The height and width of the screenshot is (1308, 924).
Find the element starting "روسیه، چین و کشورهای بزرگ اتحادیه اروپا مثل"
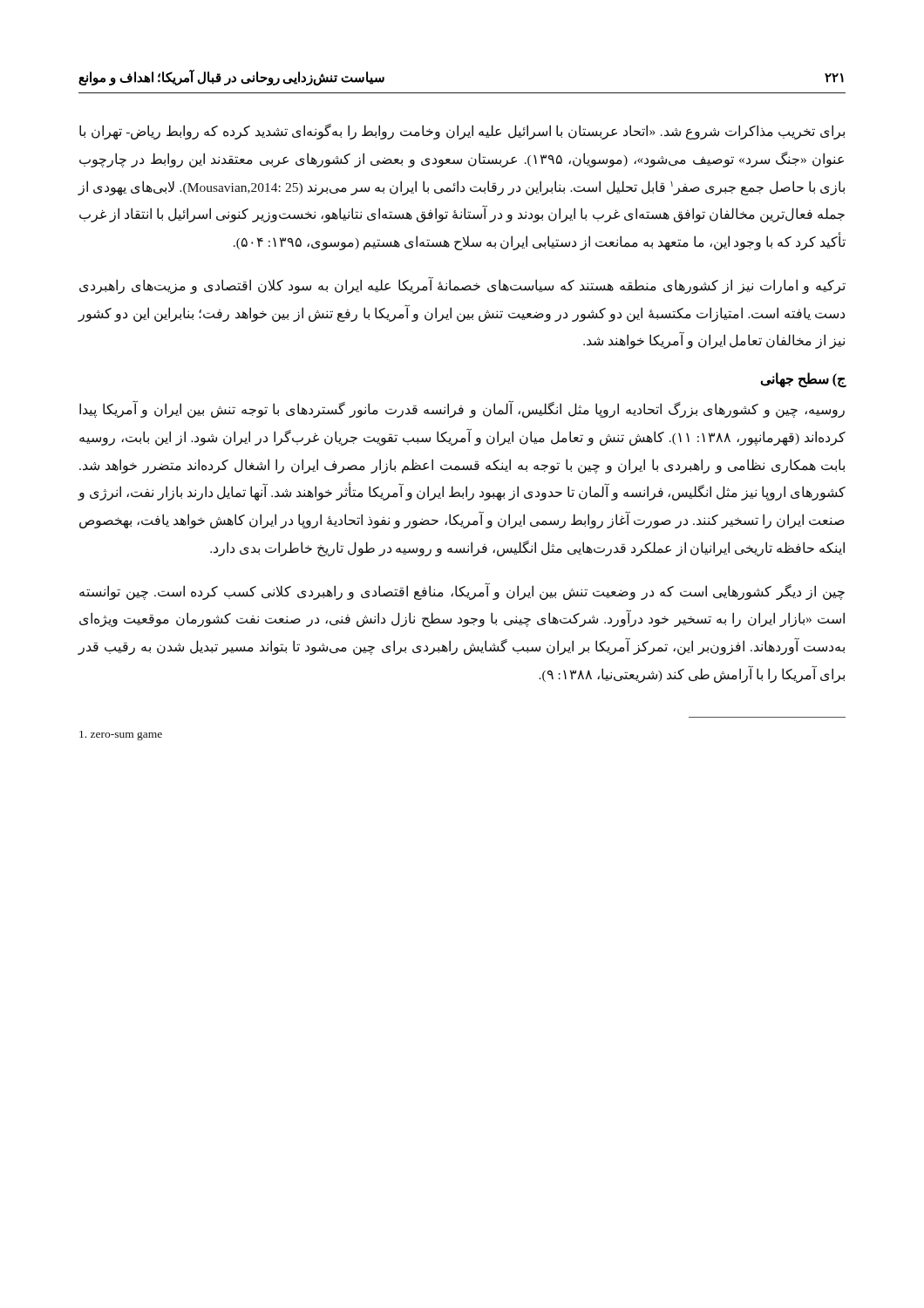[x=462, y=479]
